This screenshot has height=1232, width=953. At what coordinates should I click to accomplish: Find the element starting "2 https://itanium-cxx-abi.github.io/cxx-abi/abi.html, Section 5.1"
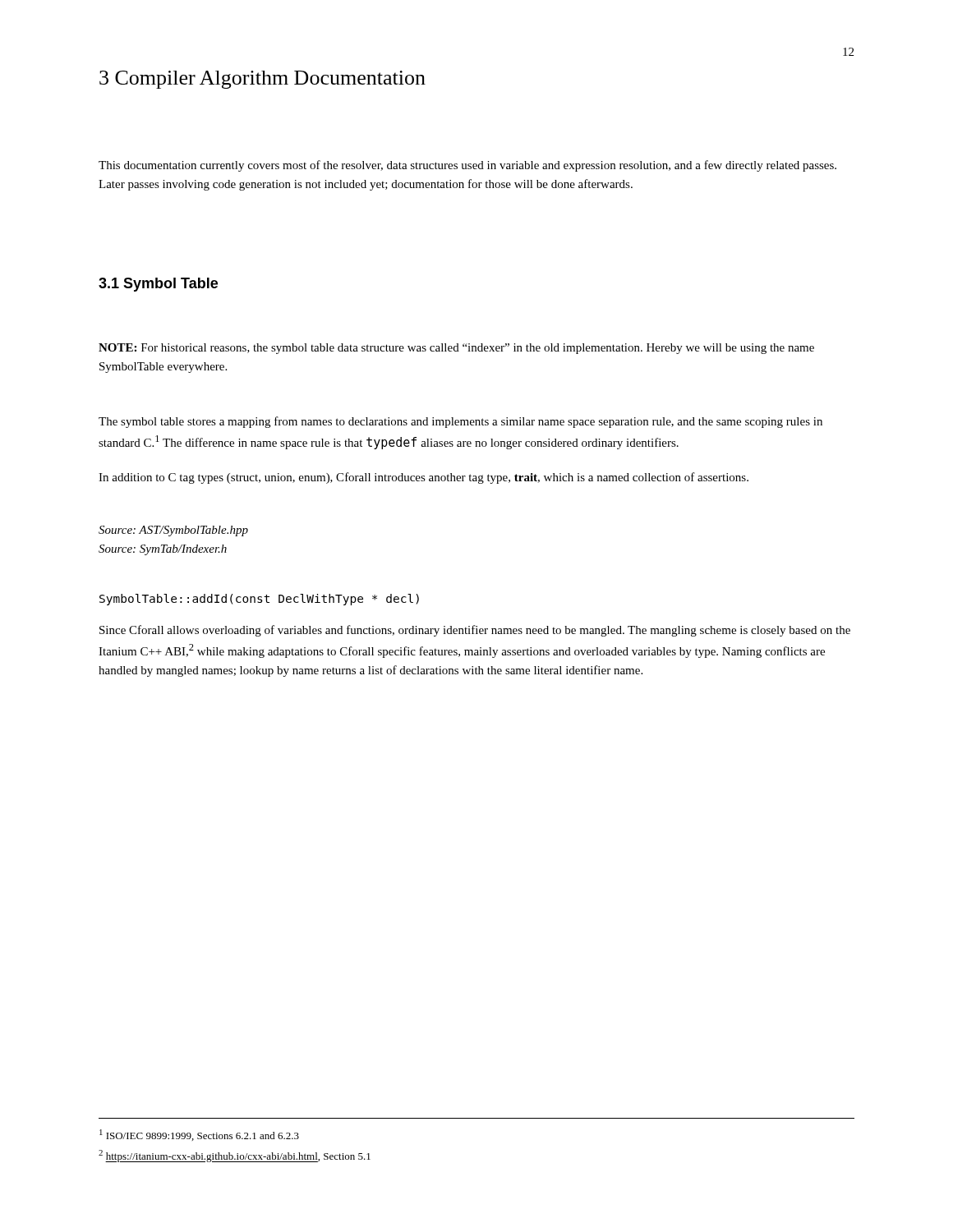[x=235, y=1155]
